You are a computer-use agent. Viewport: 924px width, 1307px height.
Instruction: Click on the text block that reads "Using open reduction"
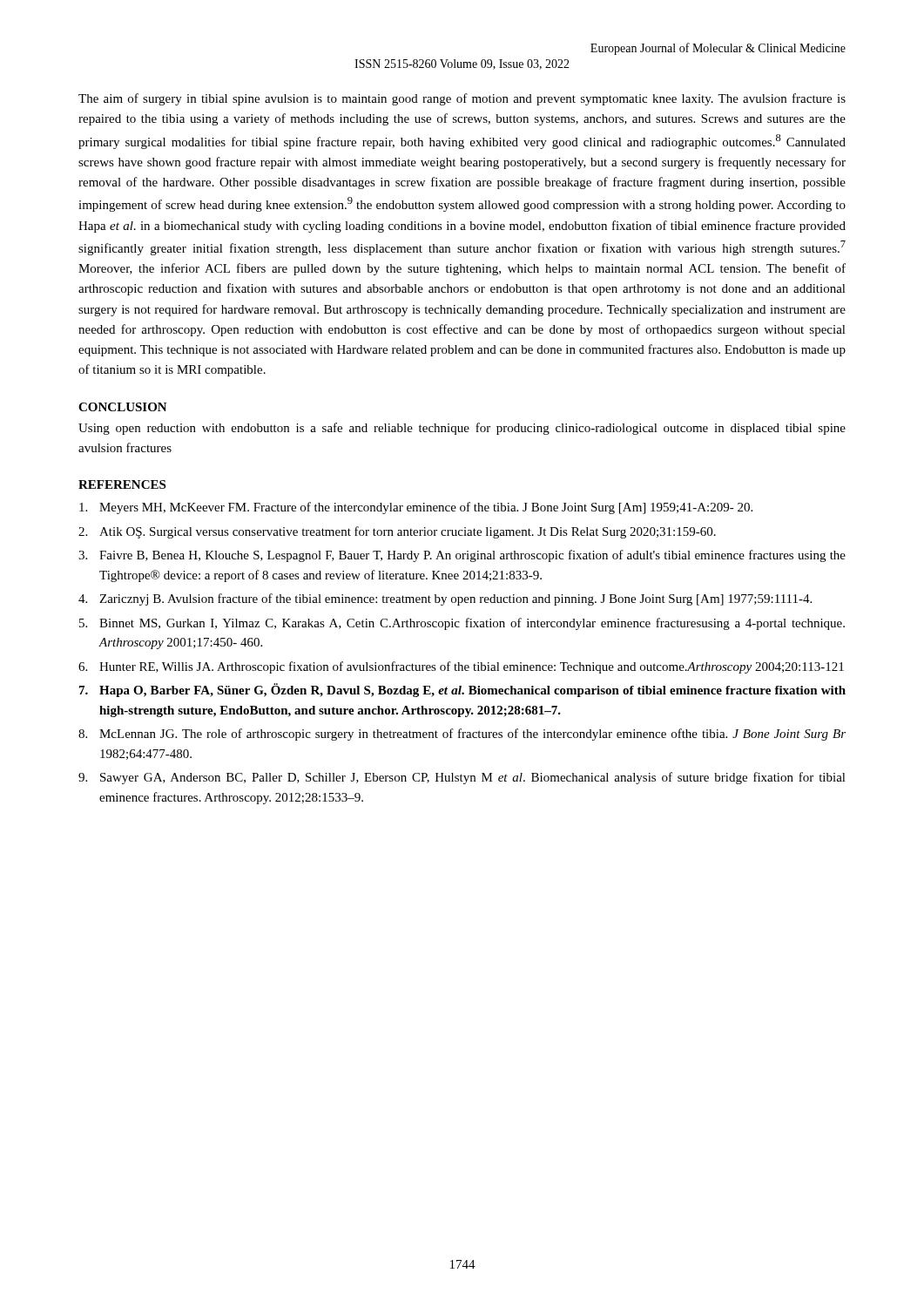click(462, 438)
